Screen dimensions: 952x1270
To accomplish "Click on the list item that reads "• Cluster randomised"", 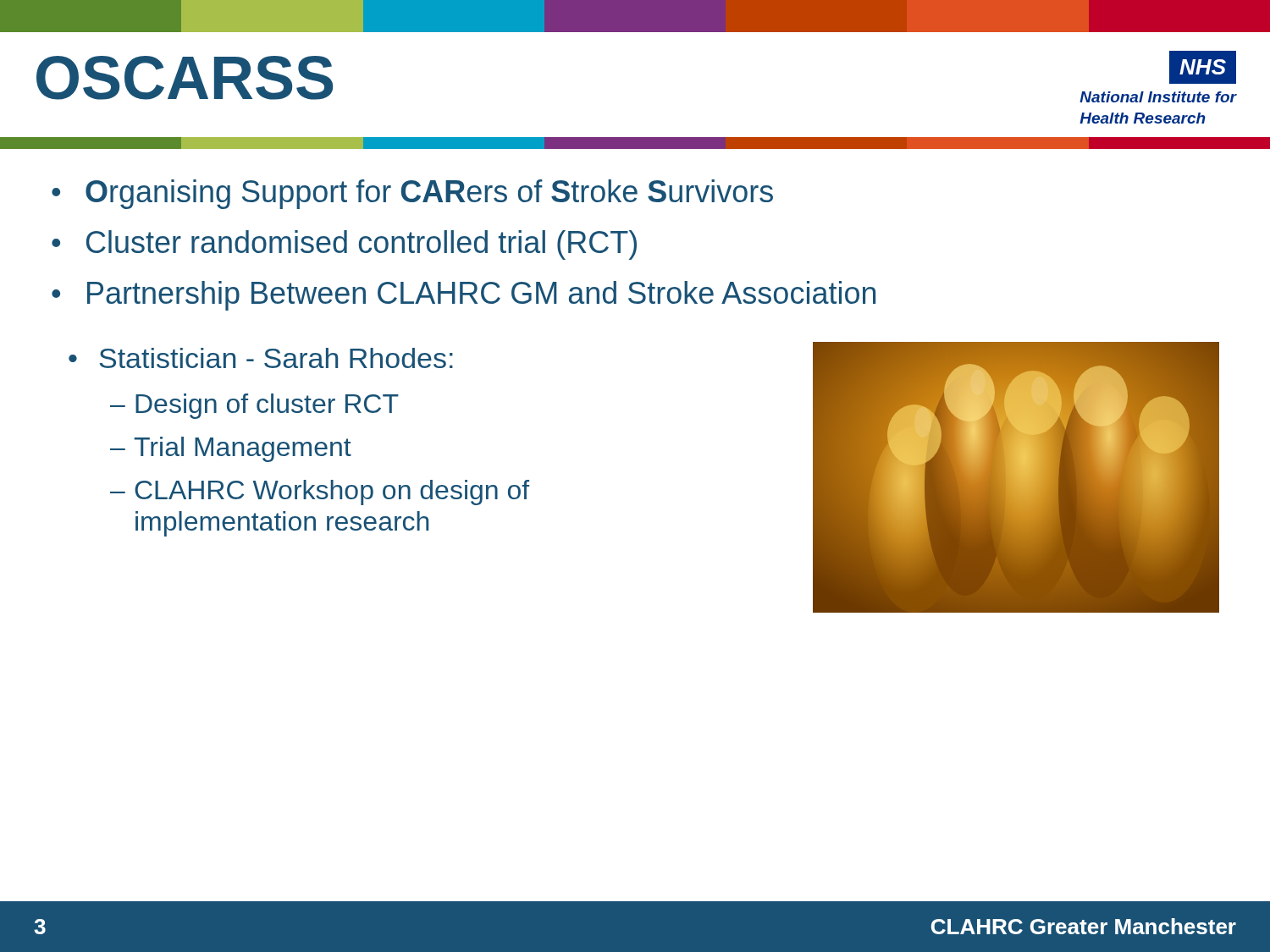I will pyautogui.click(x=345, y=243).
